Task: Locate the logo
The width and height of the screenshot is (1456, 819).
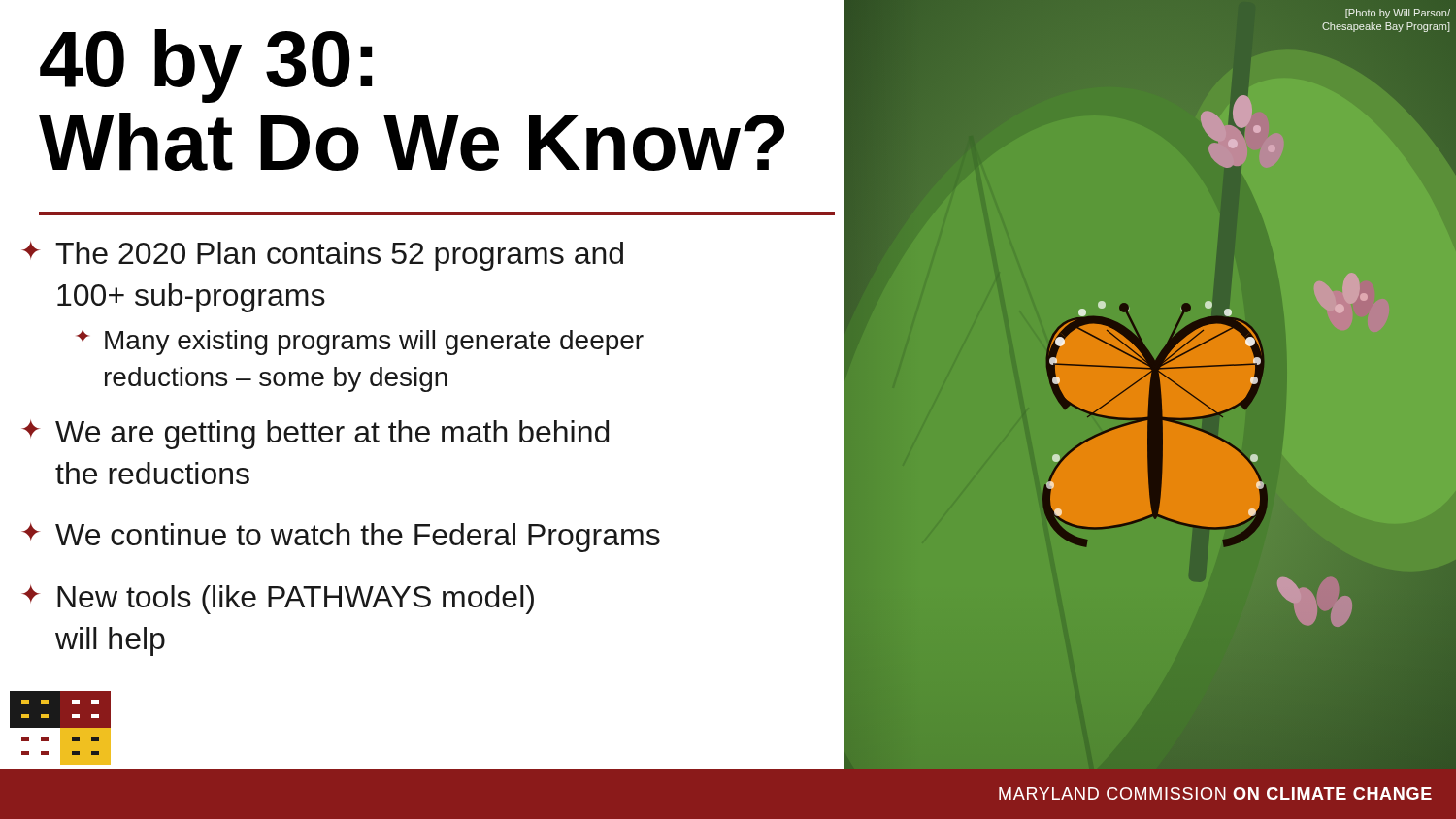Action: [112, 729]
